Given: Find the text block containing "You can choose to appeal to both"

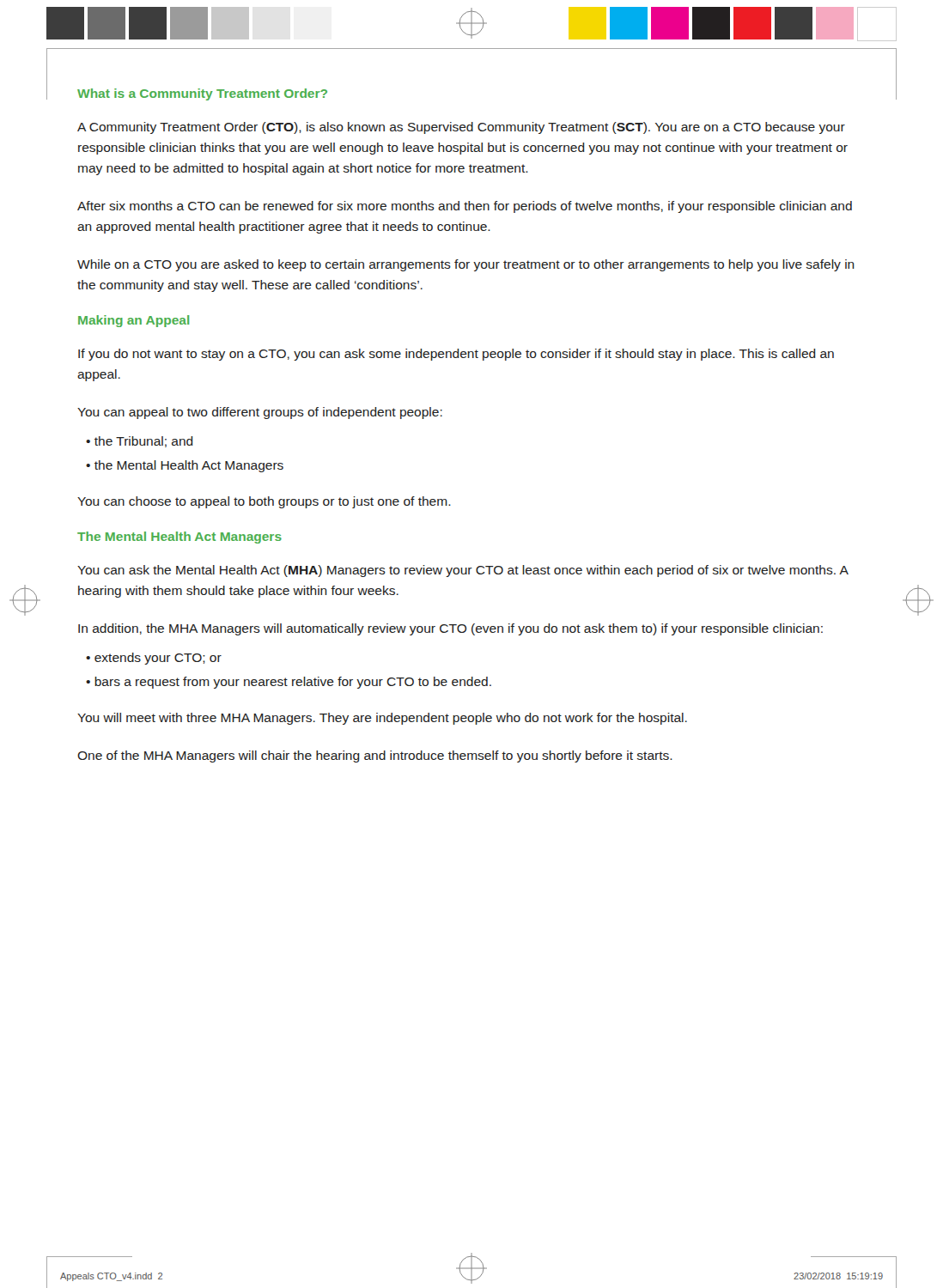Looking at the screenshot, I should tap(264, 501).
